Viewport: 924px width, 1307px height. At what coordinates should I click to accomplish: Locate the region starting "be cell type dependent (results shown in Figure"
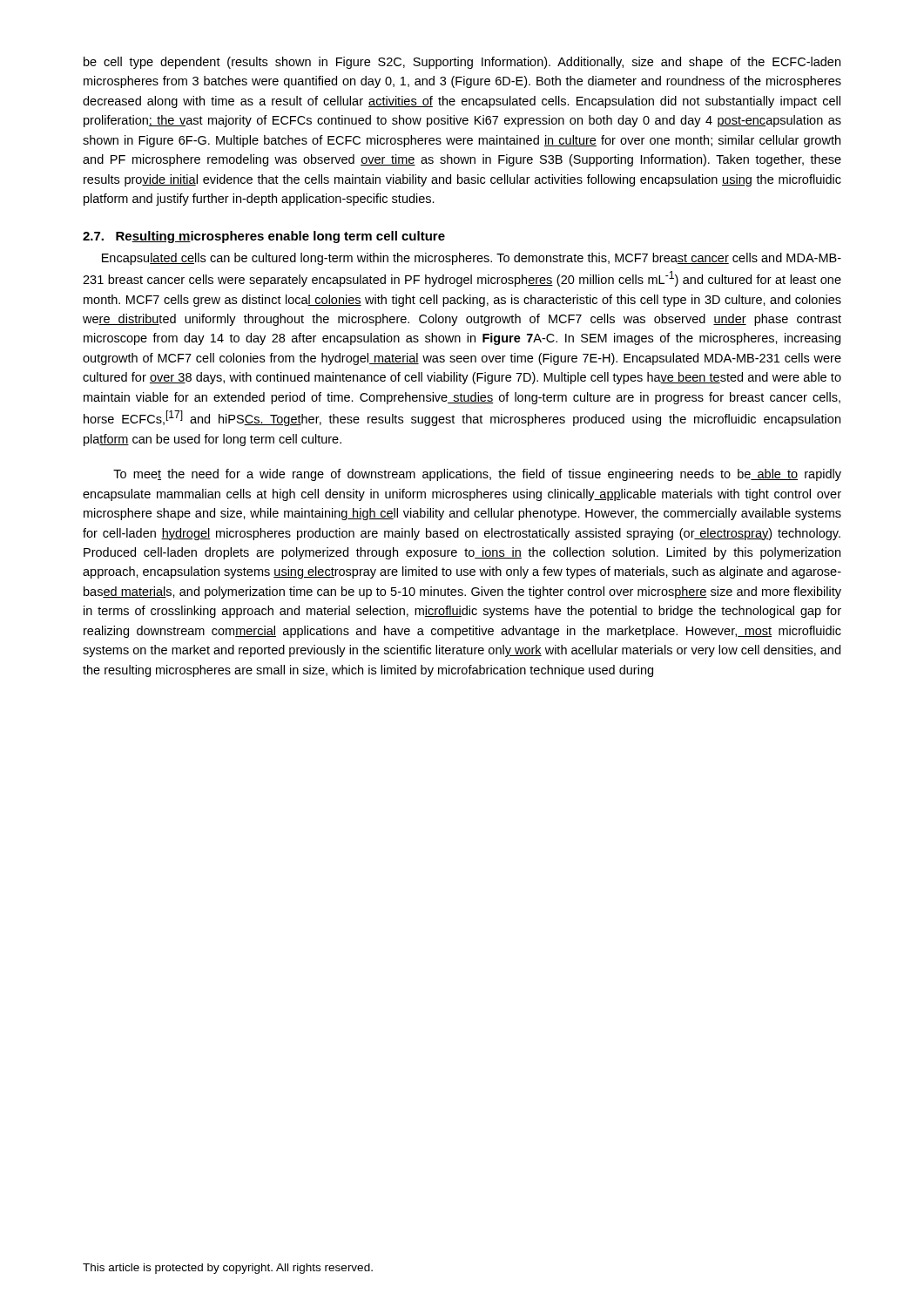462,130
